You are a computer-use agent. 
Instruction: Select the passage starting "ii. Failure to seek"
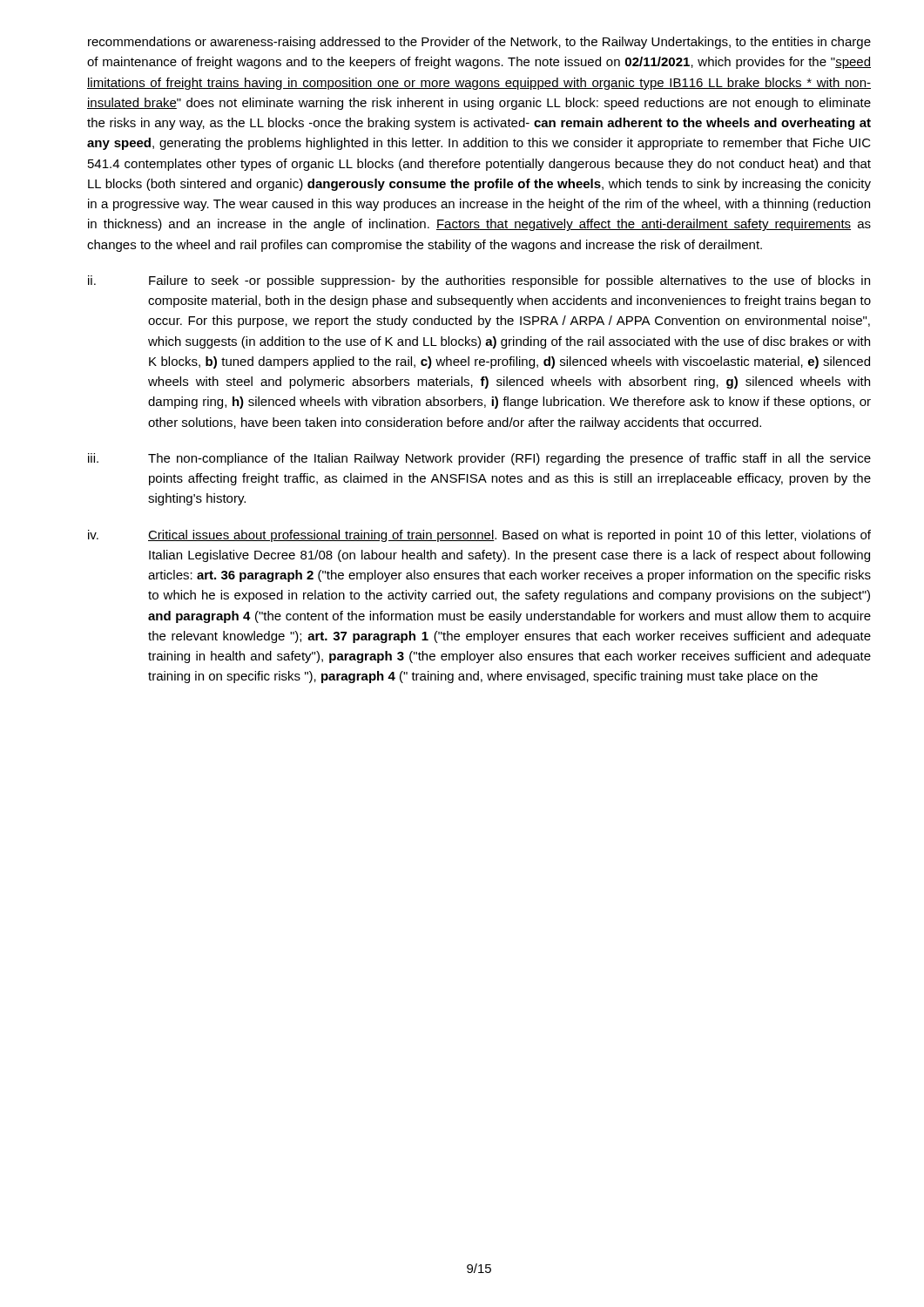click(x=479, y=351)
